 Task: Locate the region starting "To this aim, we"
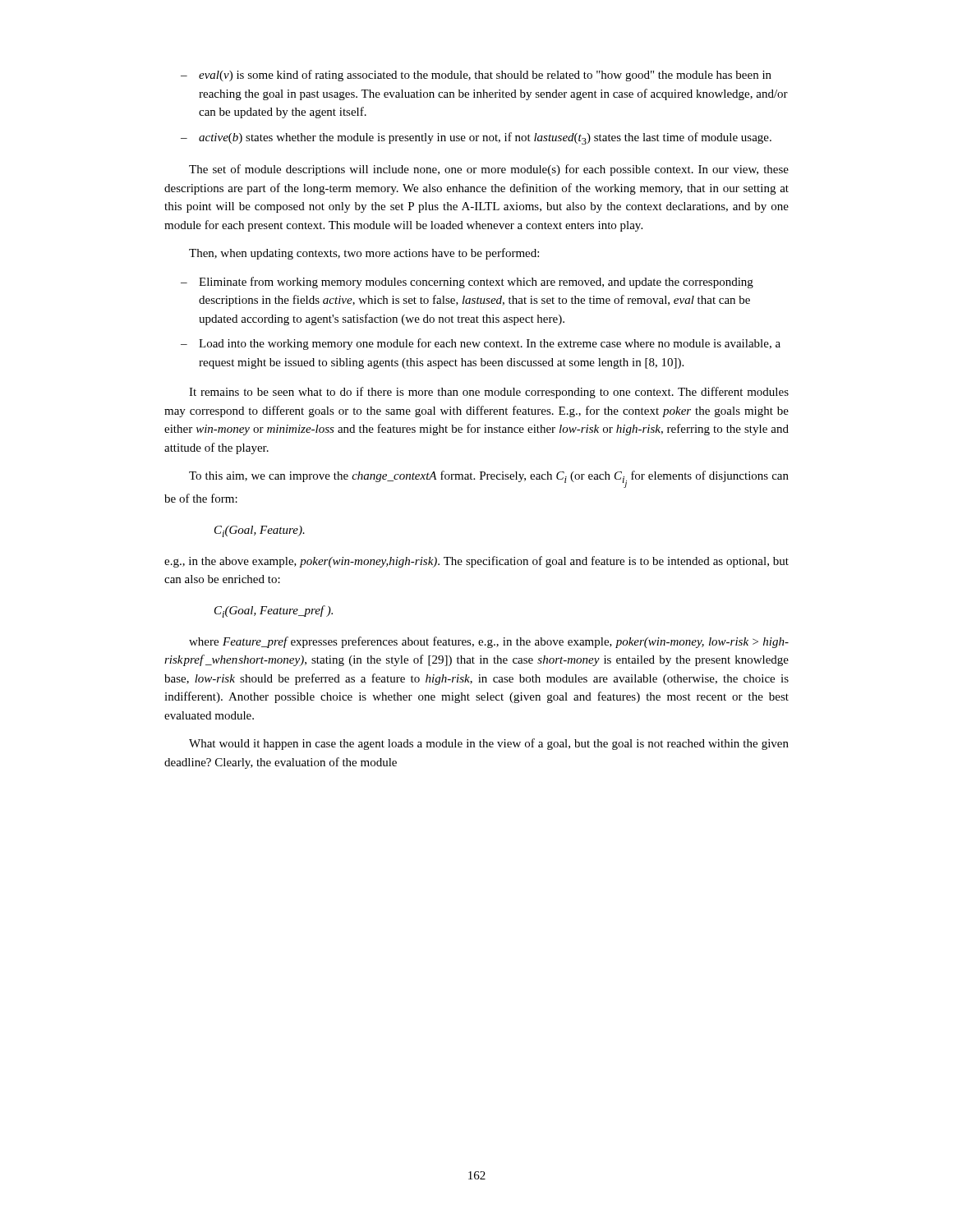476,487
